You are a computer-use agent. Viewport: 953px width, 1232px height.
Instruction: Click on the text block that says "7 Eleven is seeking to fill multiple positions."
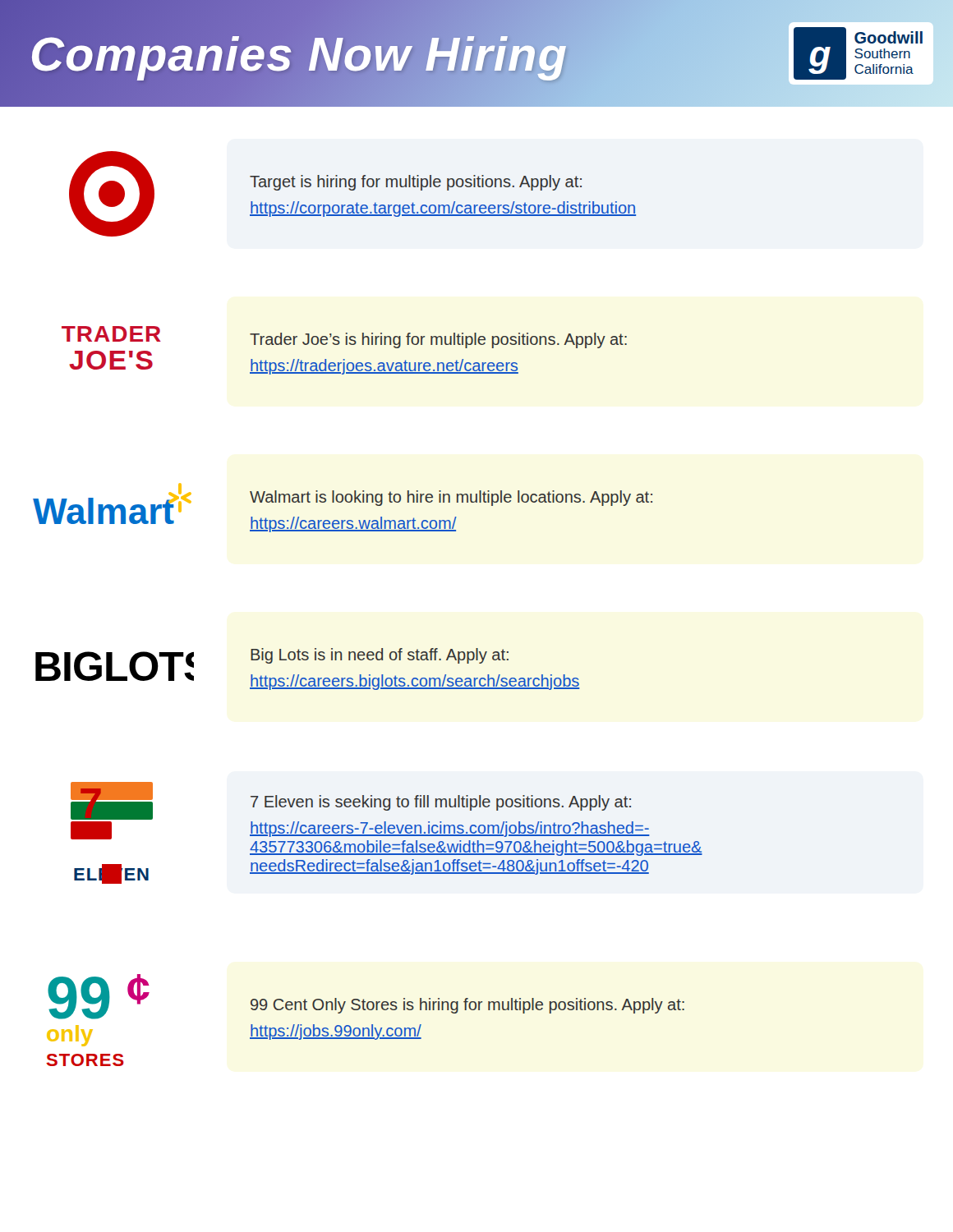pyautogui.click(x=575, y=832)
